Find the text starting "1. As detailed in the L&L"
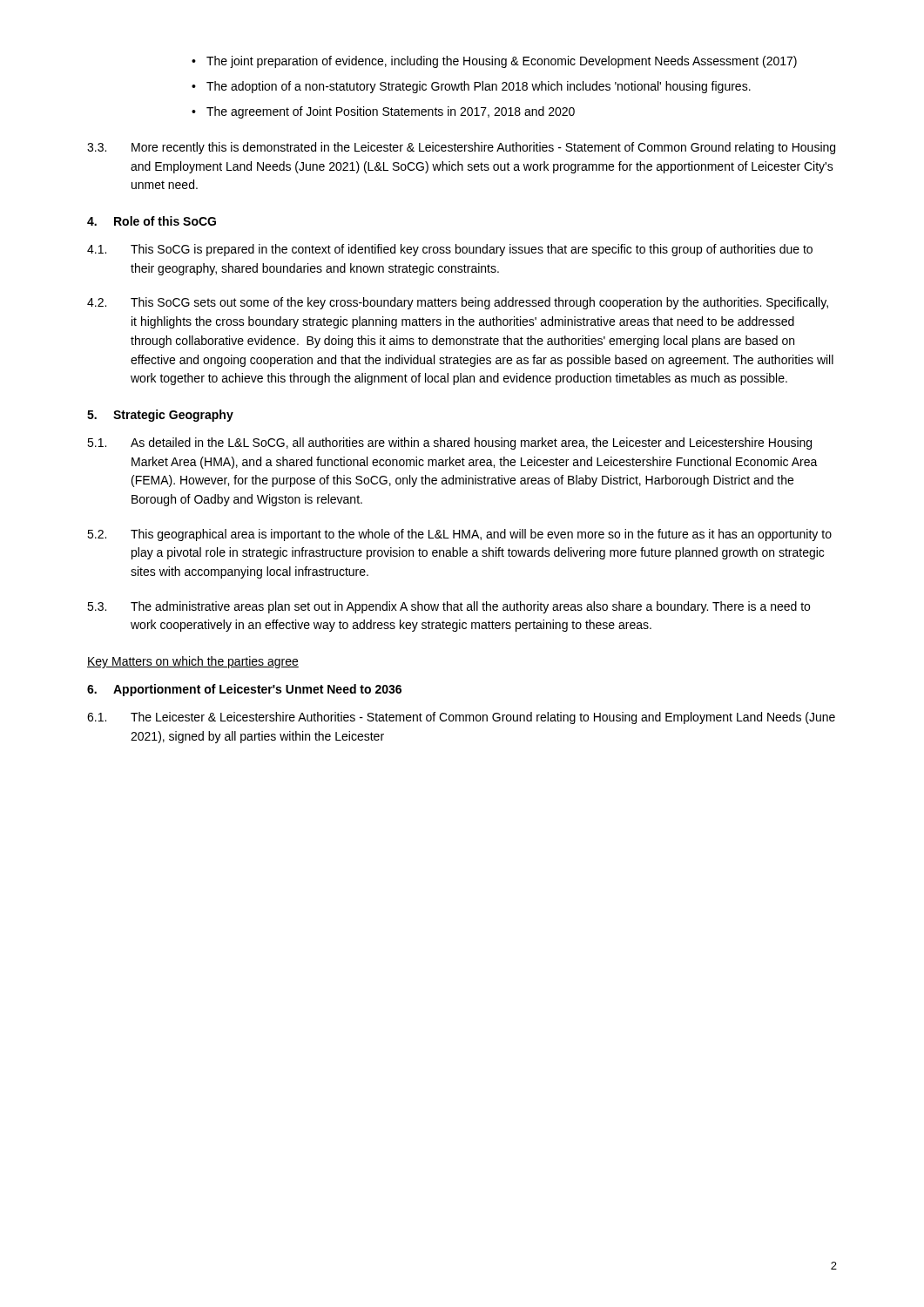Image resolution: width=924 pixels, height=1307 pixels. coord(462,472)
